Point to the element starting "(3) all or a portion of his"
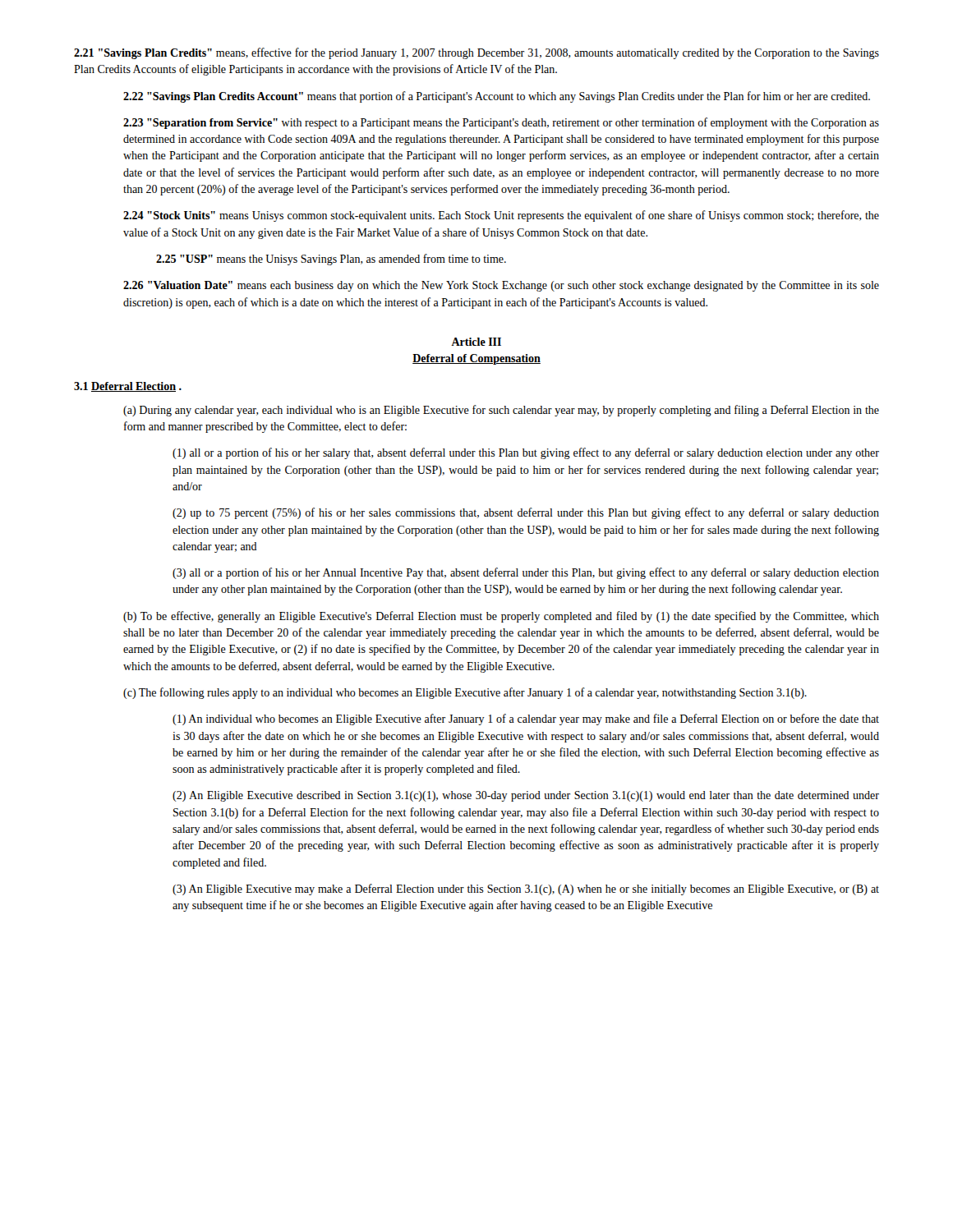 pyautogui.click(x=526, y=582)
